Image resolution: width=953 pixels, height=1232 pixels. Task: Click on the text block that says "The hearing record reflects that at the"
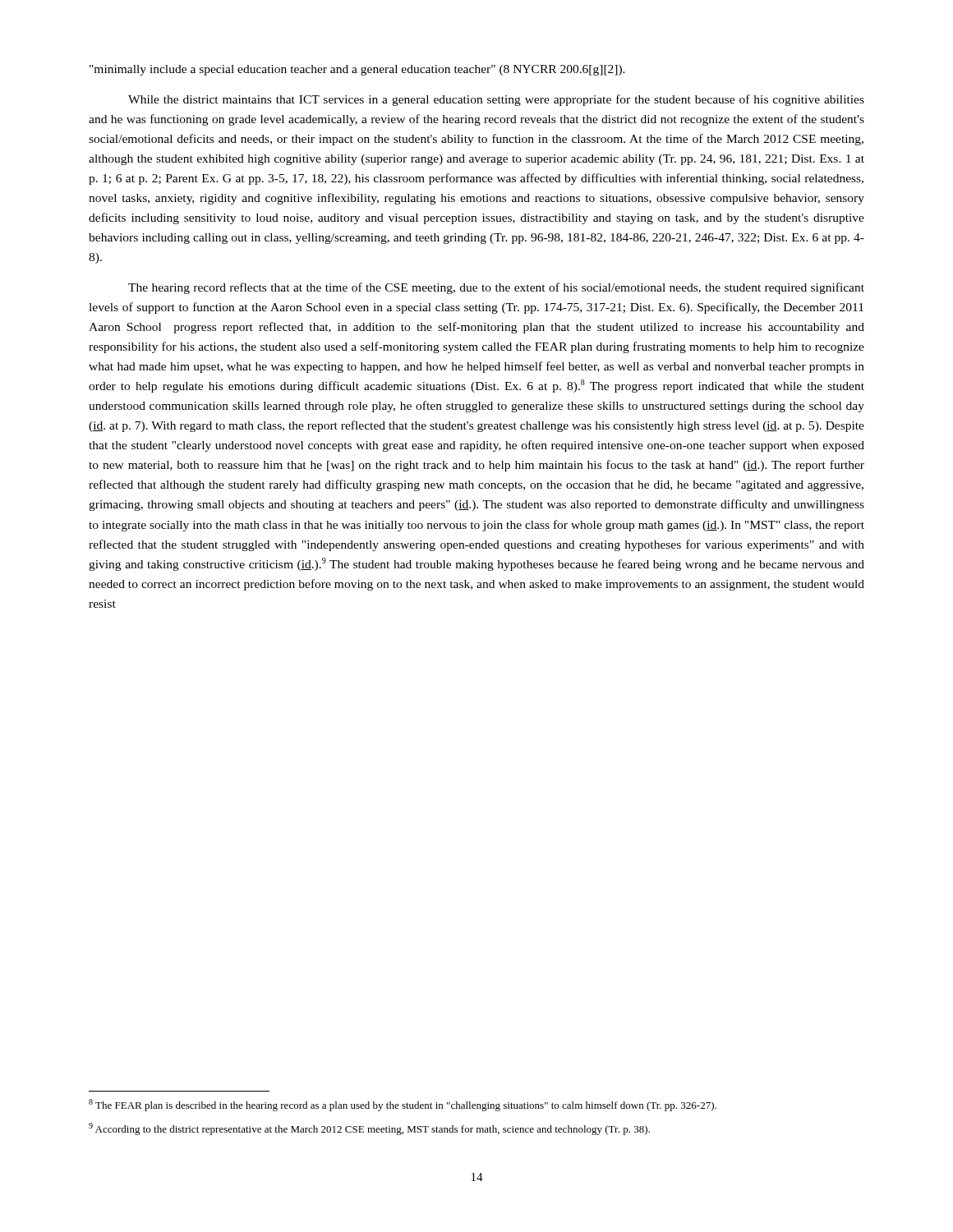coord(476,445)
